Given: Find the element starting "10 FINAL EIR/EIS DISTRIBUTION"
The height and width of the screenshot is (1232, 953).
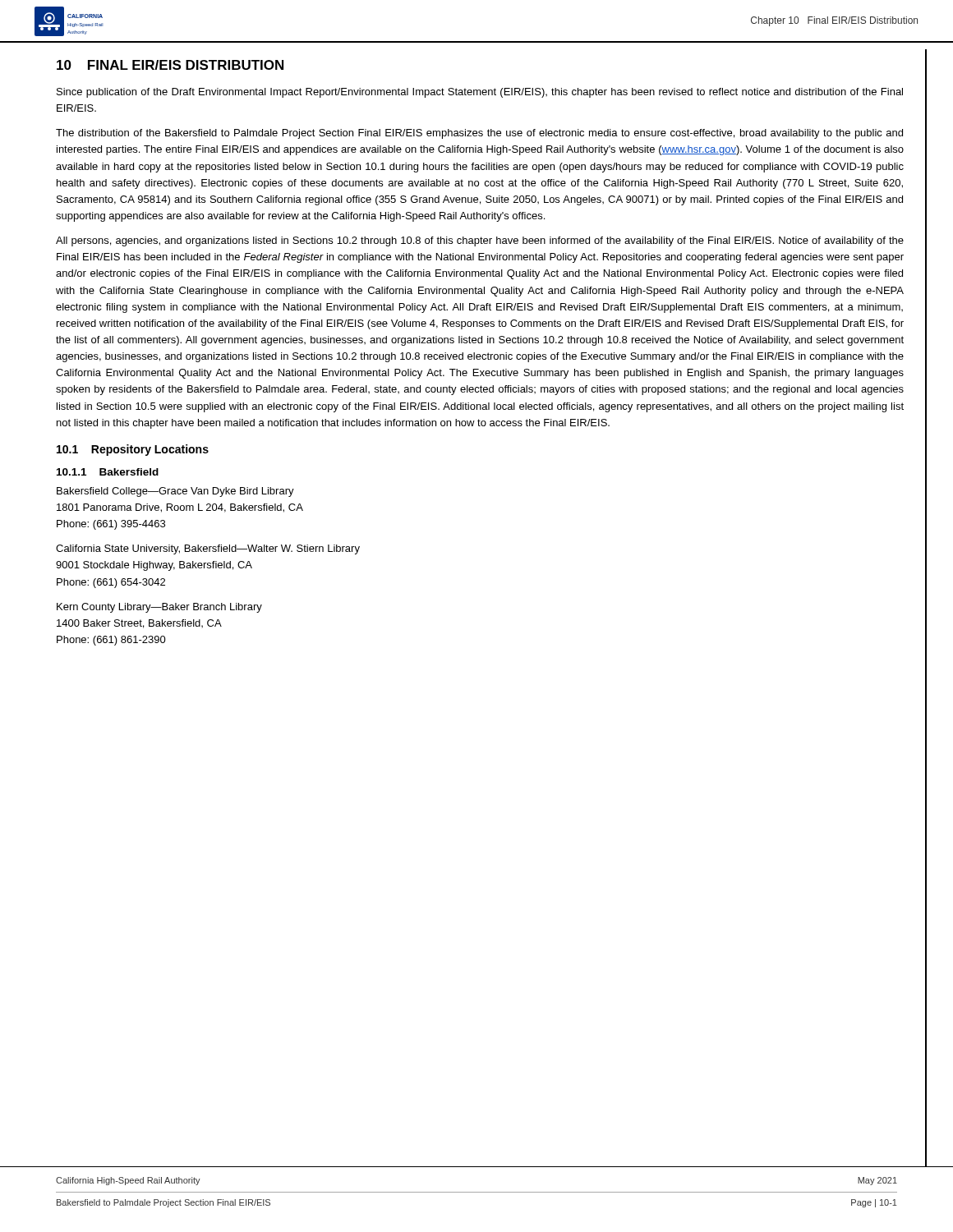Looking at the screenshot, I should pyautogui.click(x=170, y=65).
